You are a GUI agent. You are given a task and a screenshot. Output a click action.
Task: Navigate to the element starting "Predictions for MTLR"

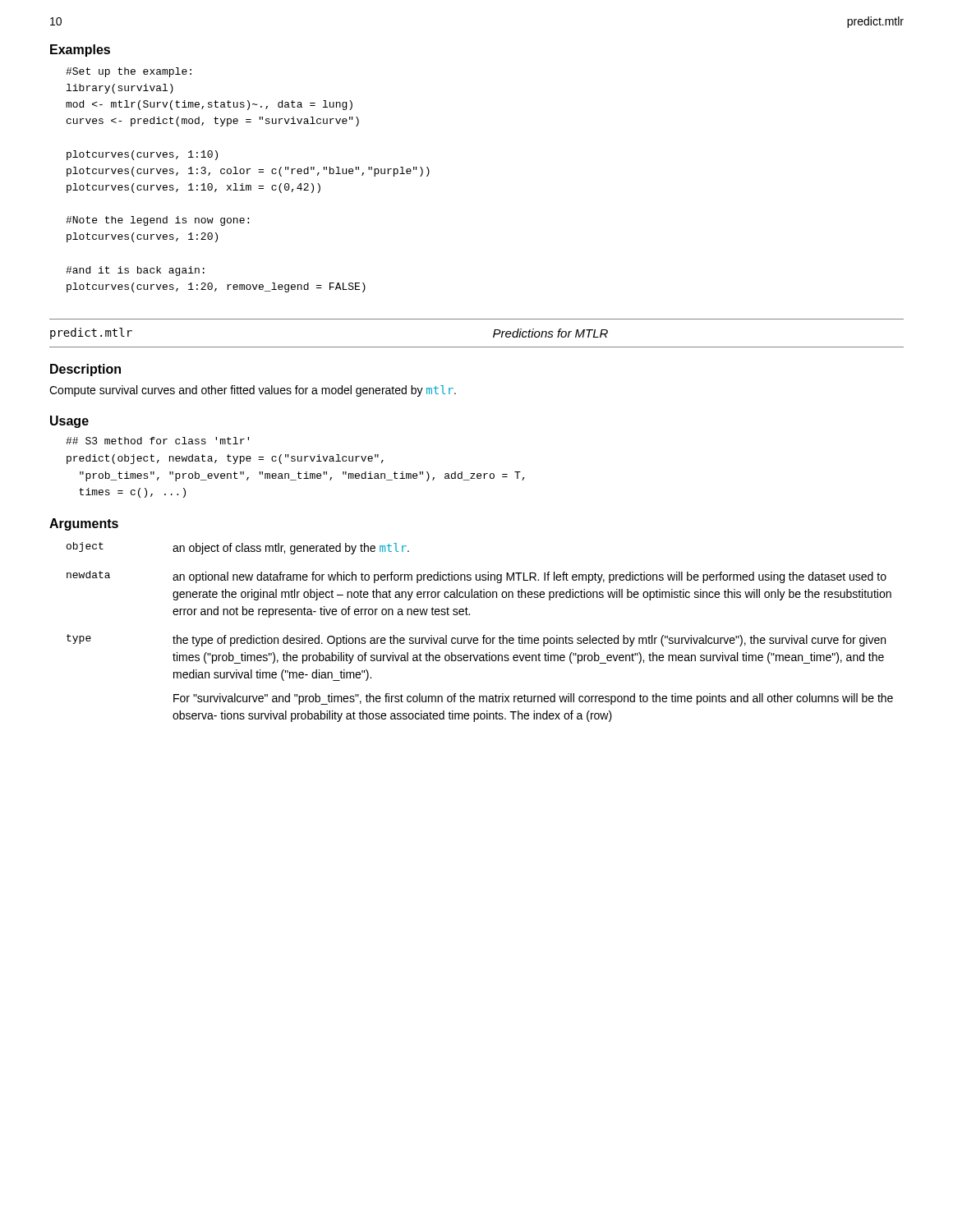(x=550, y=333)
